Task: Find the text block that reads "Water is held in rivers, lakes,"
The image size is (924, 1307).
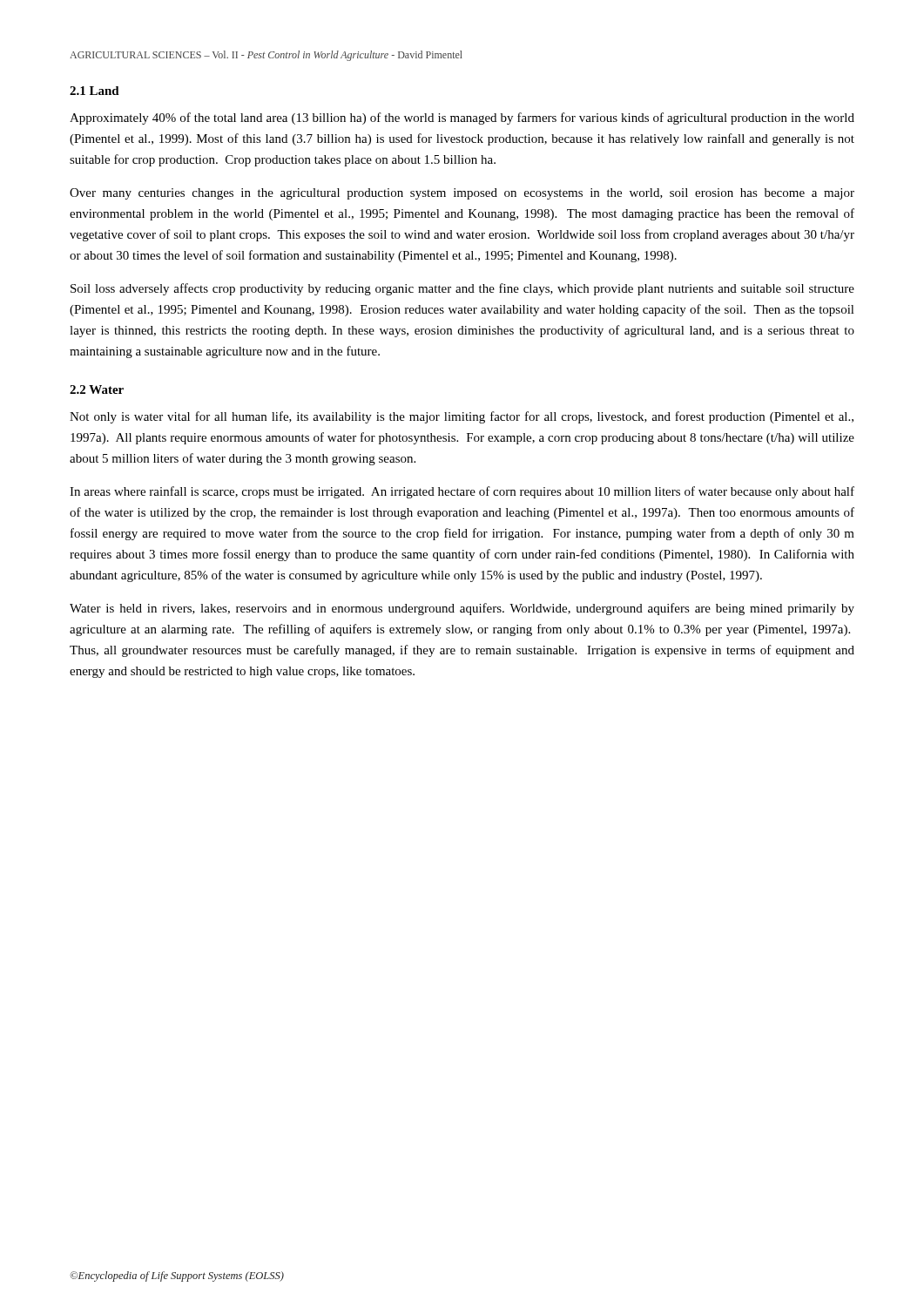Action: [462, 639]
